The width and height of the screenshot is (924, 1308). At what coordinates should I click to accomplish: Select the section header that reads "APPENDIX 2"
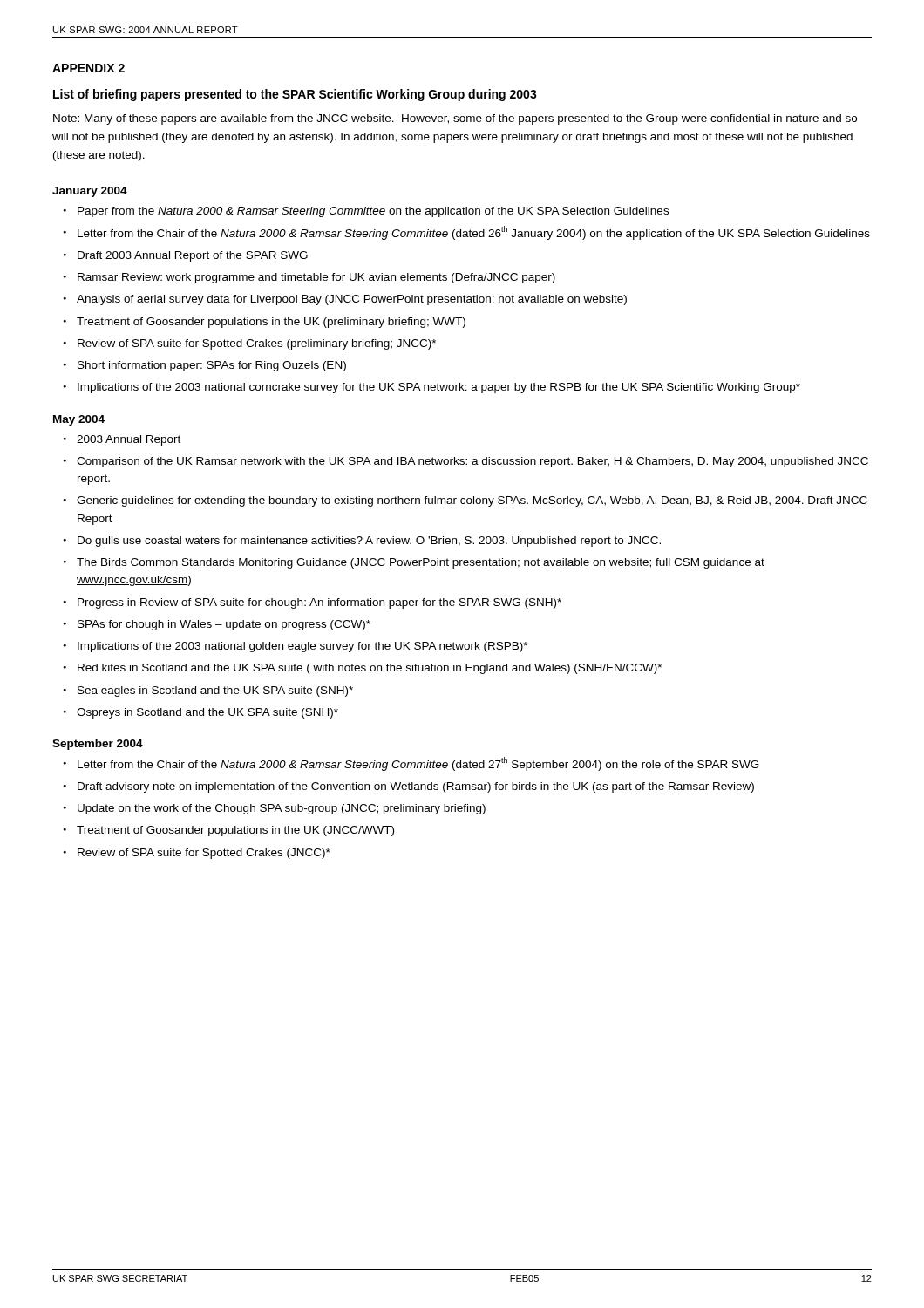[x=89, y=68]
